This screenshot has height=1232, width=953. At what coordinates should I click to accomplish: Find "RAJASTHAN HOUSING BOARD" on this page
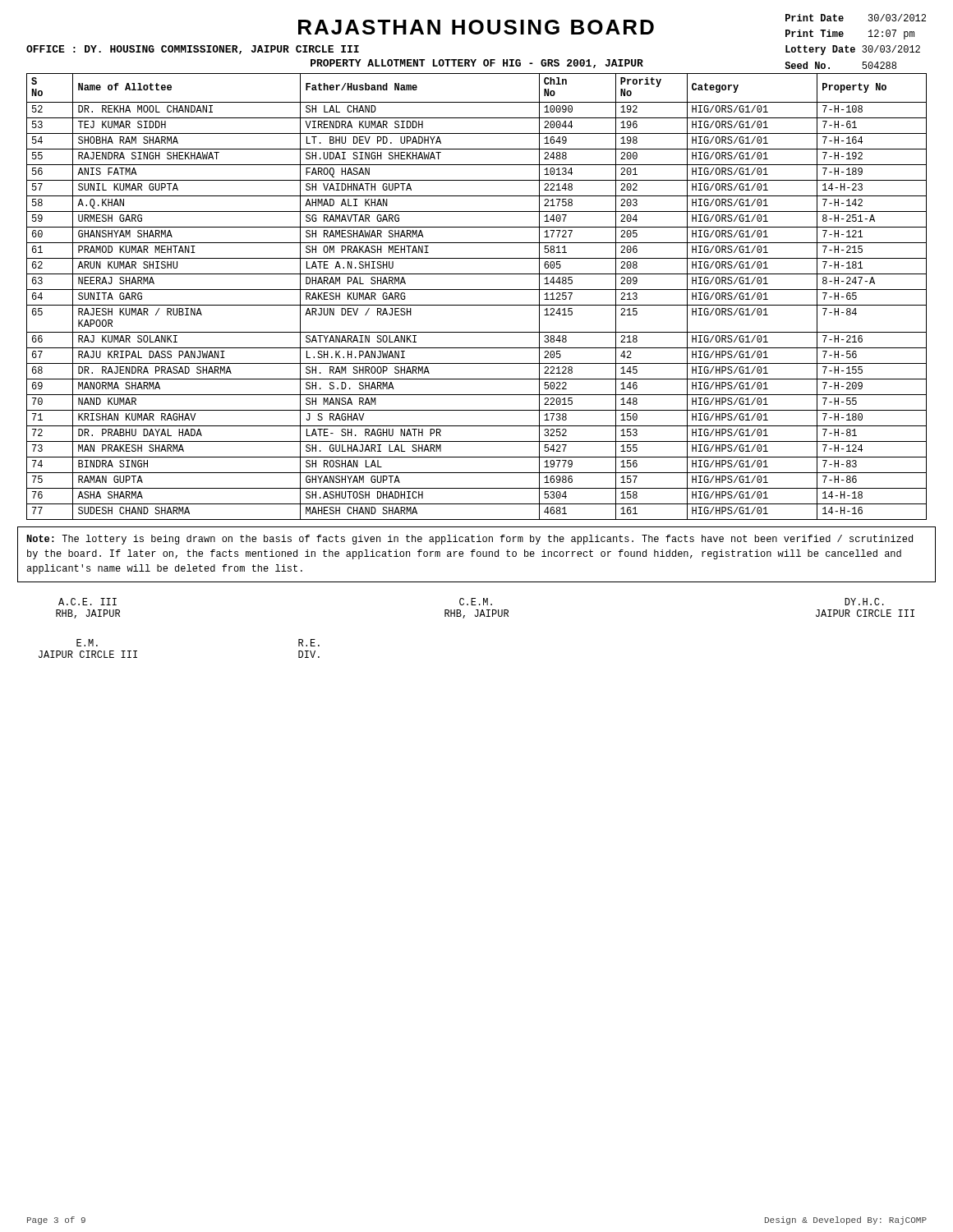(476, 27)
